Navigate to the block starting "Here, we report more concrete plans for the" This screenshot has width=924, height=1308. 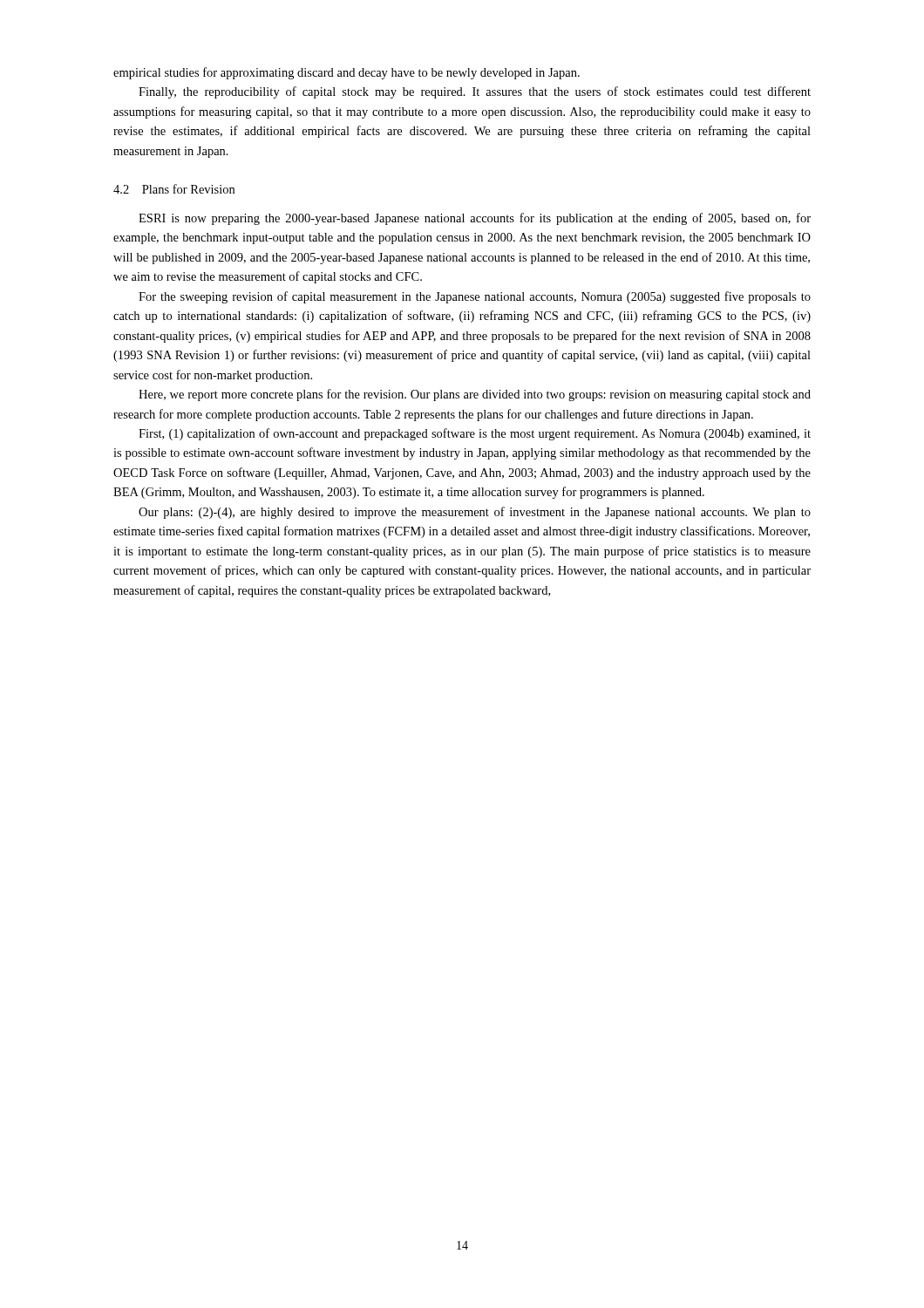tap(462, 404)
